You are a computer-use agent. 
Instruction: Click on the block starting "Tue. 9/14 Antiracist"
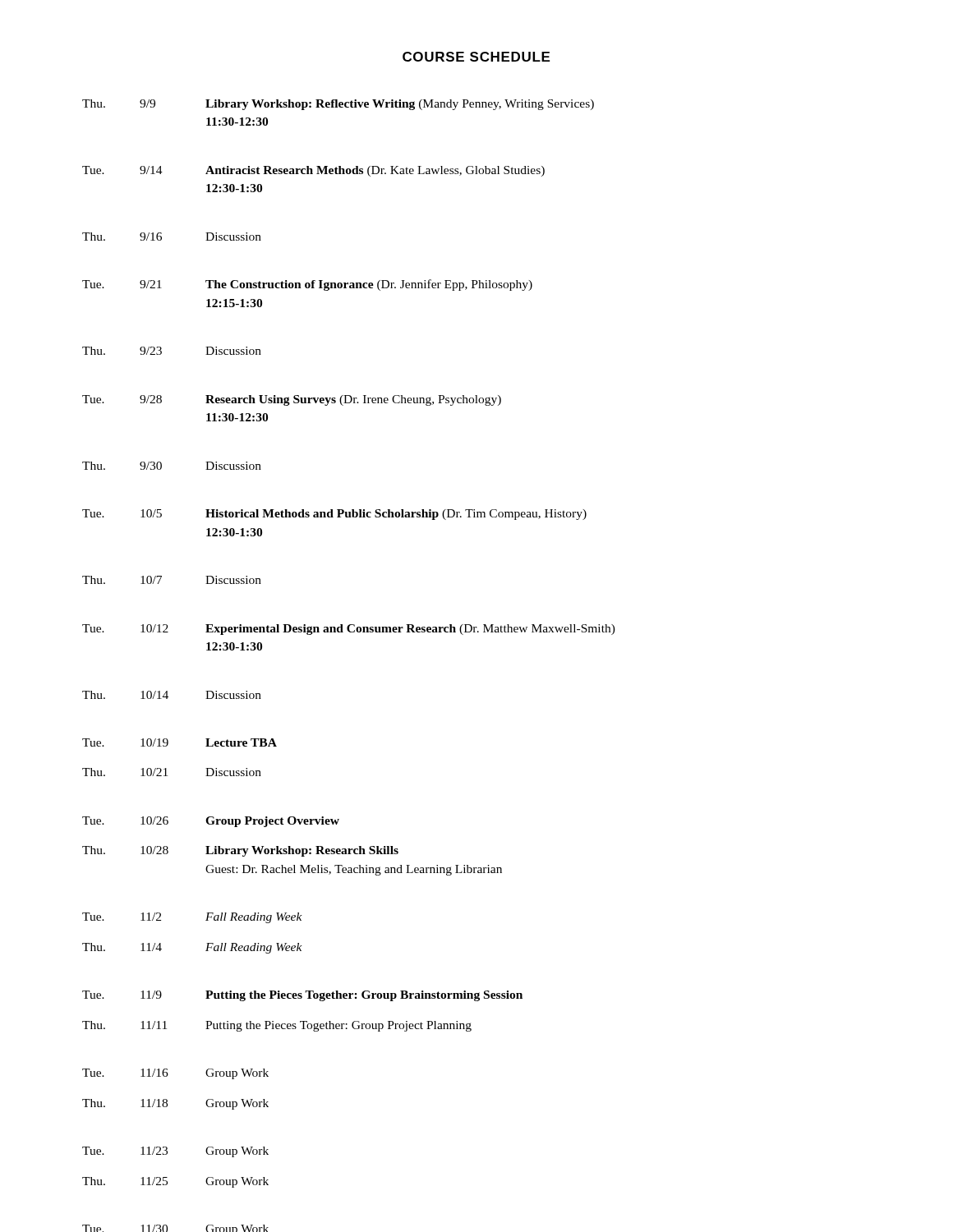pyautogui.click(x=476, y=179)
